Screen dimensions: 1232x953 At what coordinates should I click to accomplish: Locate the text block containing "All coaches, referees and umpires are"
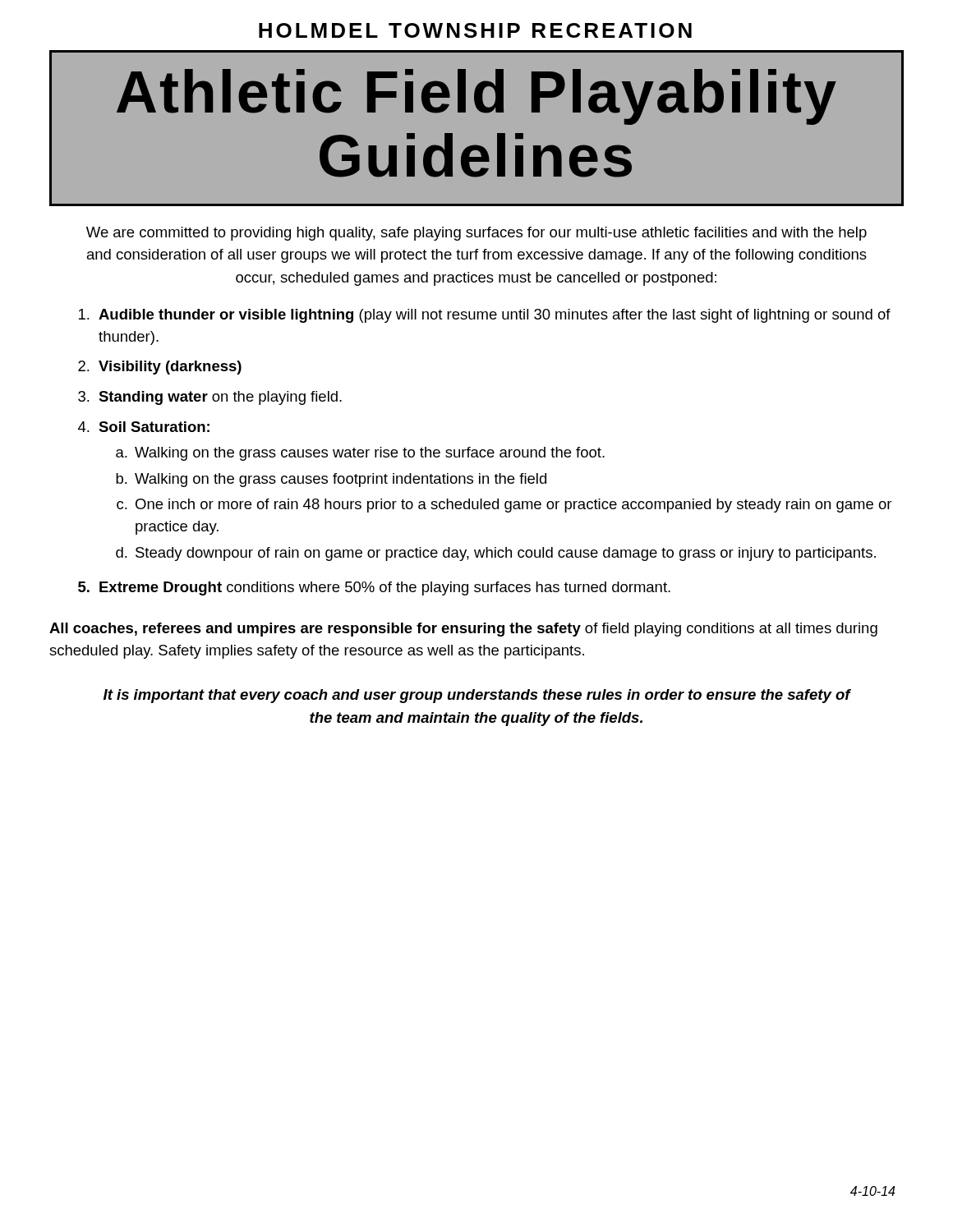pyautogui.click(x=464, y=639)
